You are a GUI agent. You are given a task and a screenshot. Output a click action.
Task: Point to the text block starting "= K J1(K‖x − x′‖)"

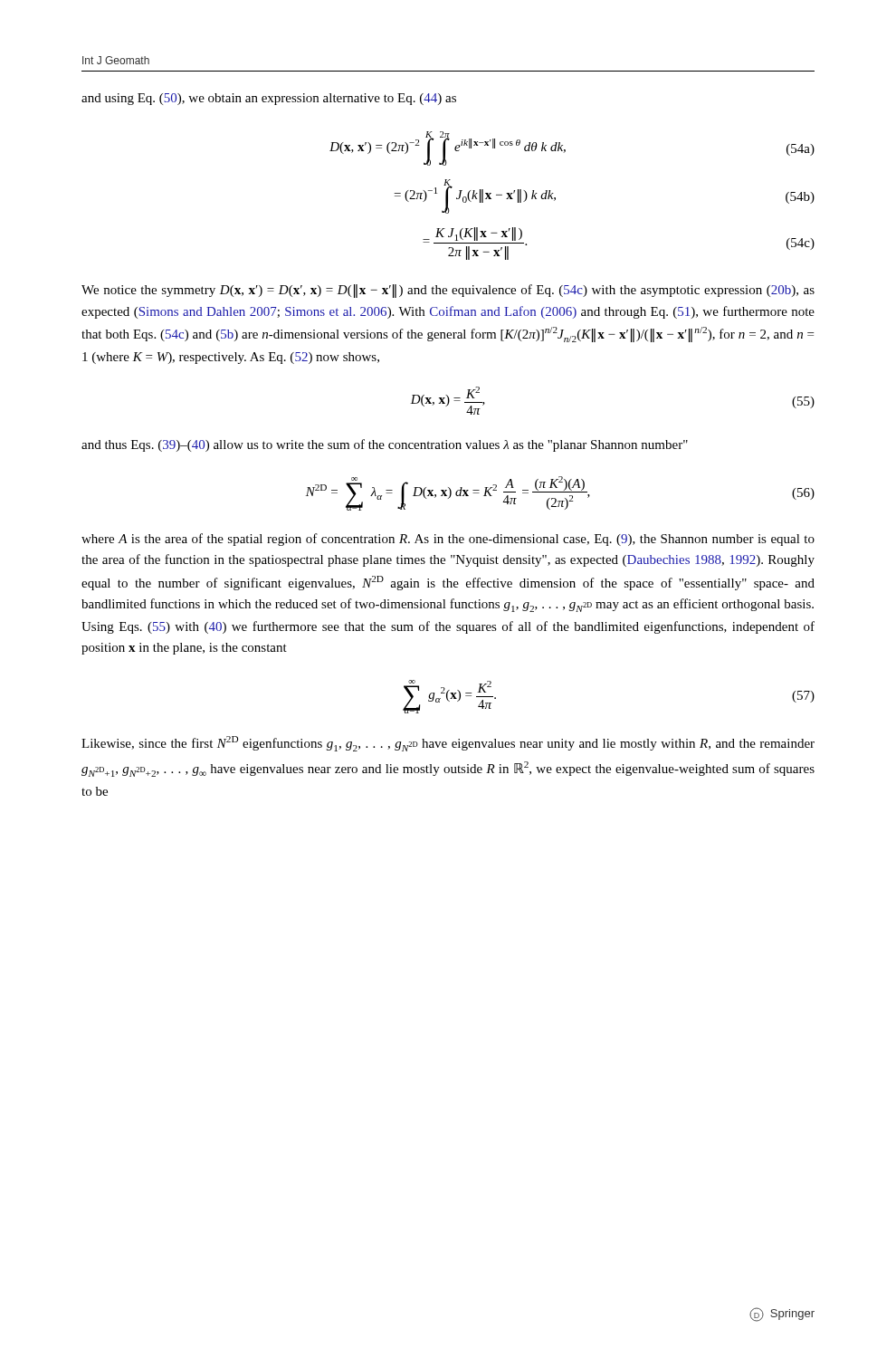point(478,243)
